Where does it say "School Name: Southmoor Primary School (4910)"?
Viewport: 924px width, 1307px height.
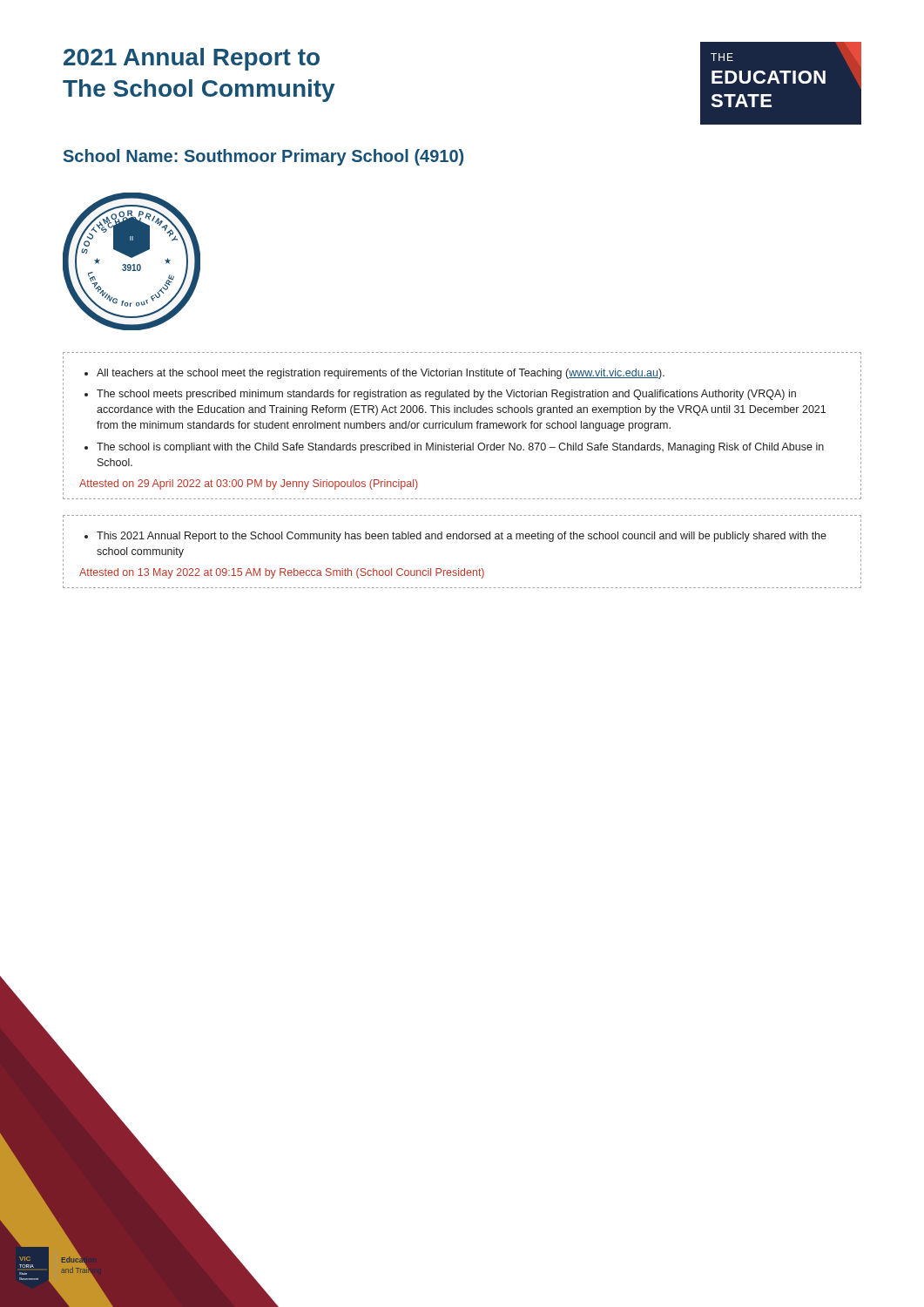(264, 156)
